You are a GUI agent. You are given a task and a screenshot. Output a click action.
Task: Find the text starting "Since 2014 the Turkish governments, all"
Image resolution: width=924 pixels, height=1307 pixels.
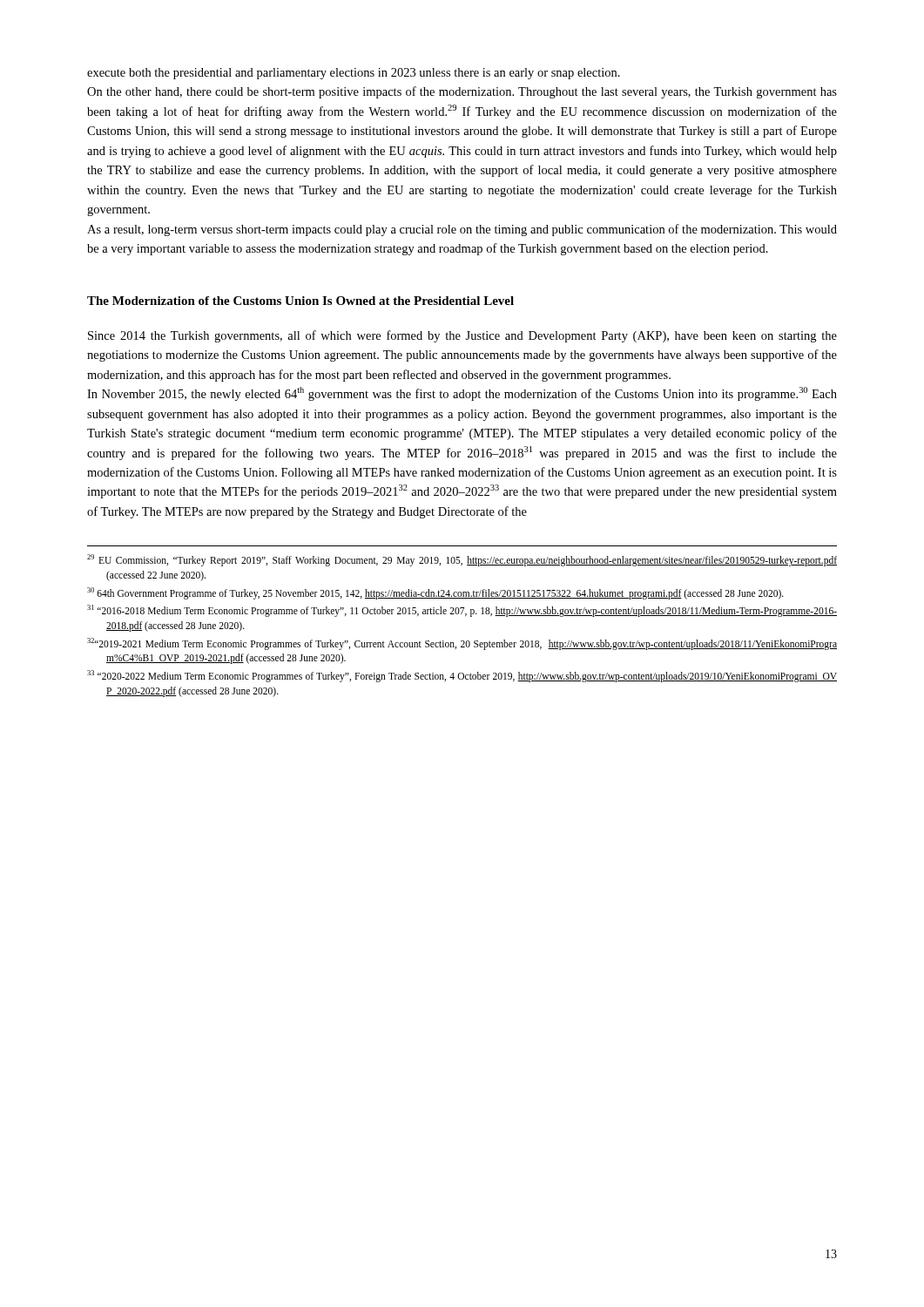coord(462,423)
